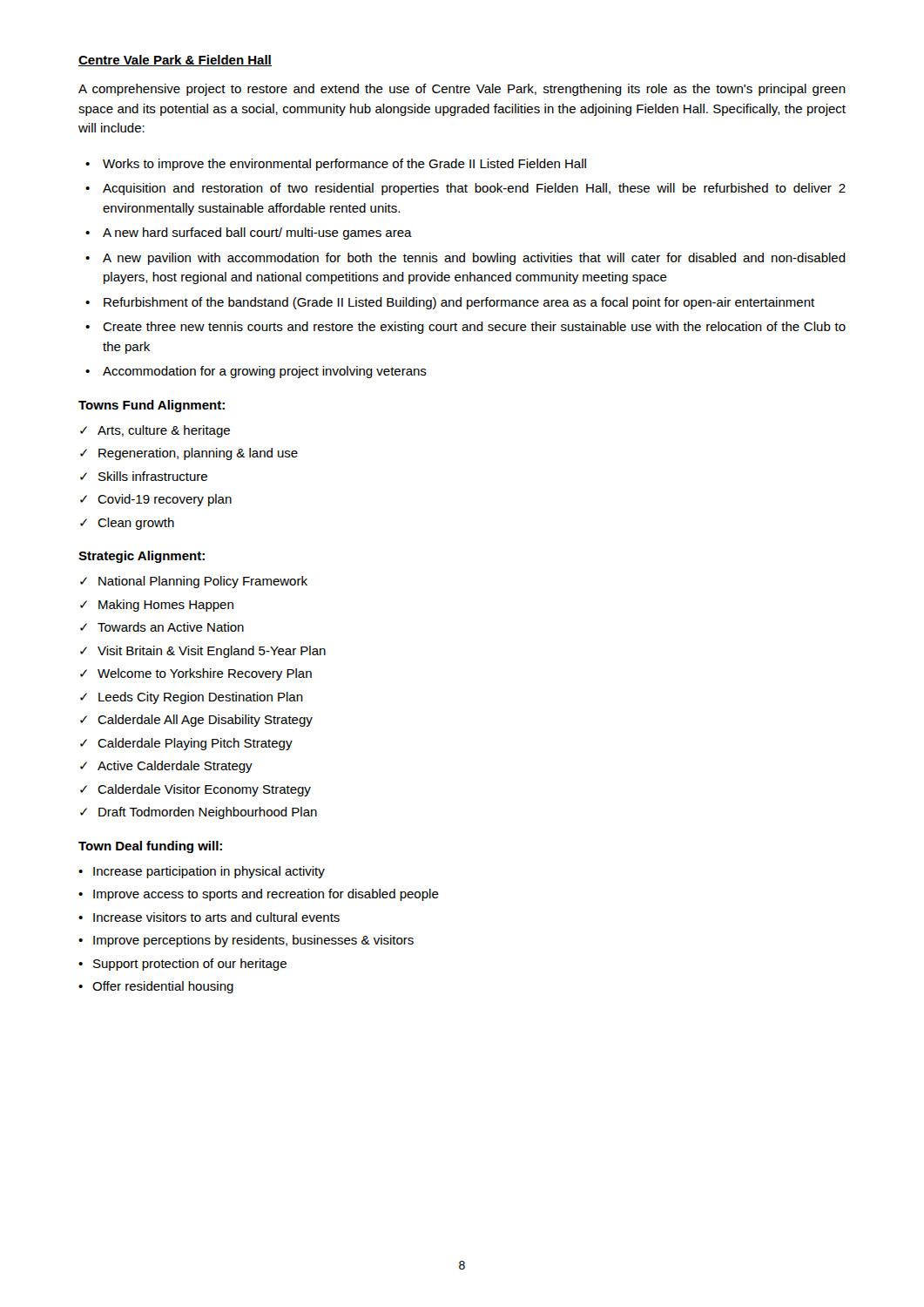924x1307 pixels.
Task: Navigate to the passage starting "Calderdale Playing Pitch"
Action: point(195,742)
